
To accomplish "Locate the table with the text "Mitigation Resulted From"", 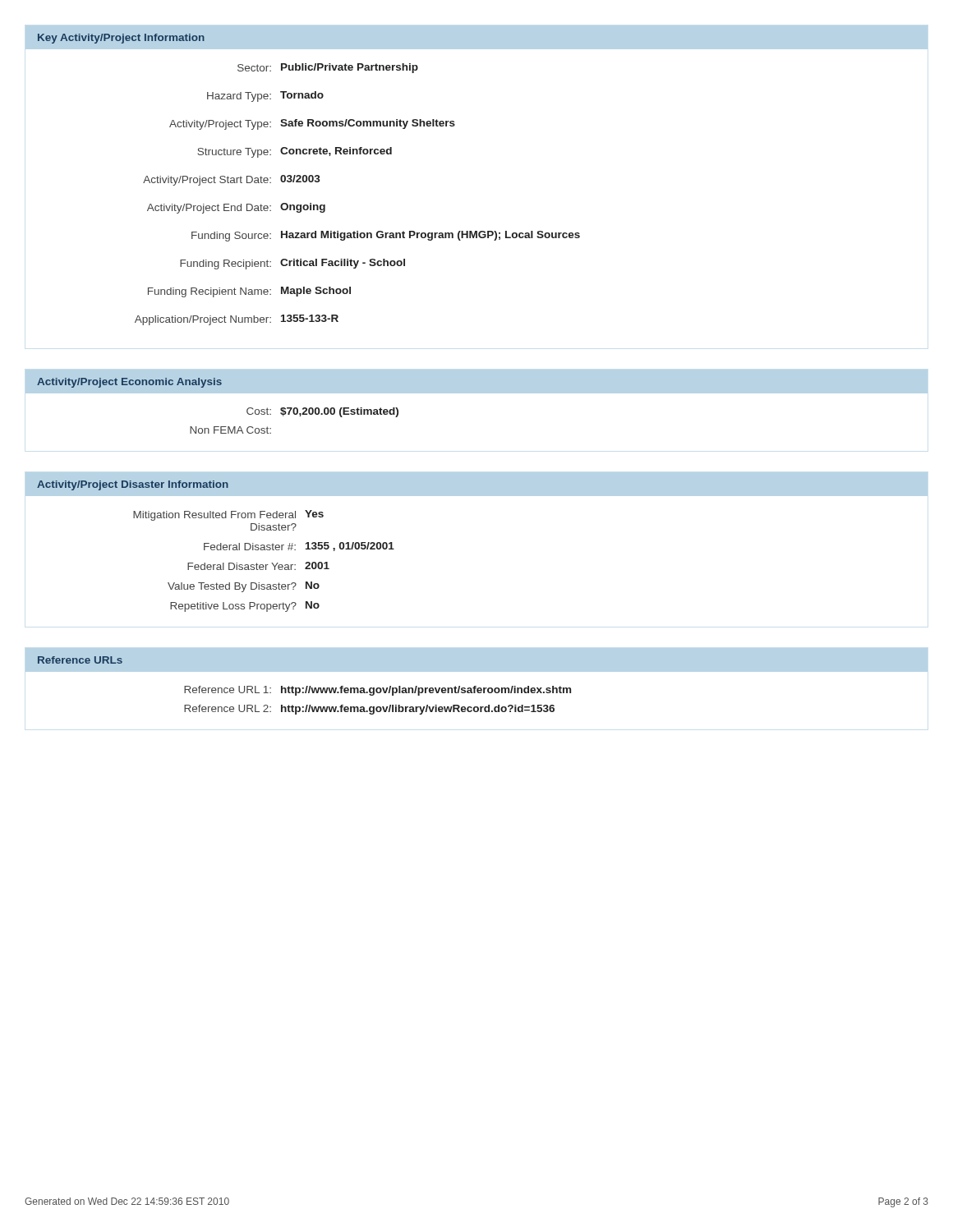I will [x=476, y=561].
